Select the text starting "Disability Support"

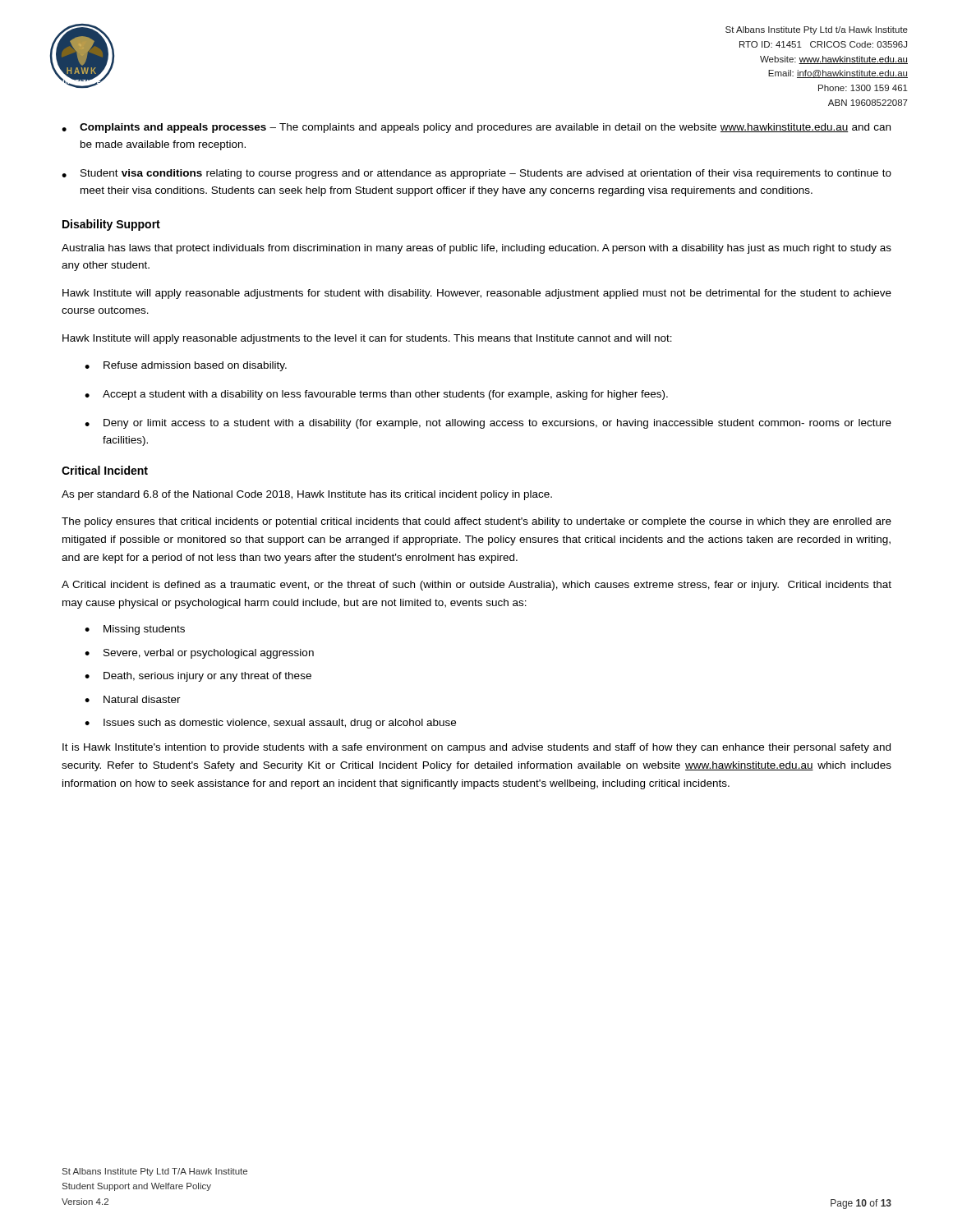click(111, 224)
